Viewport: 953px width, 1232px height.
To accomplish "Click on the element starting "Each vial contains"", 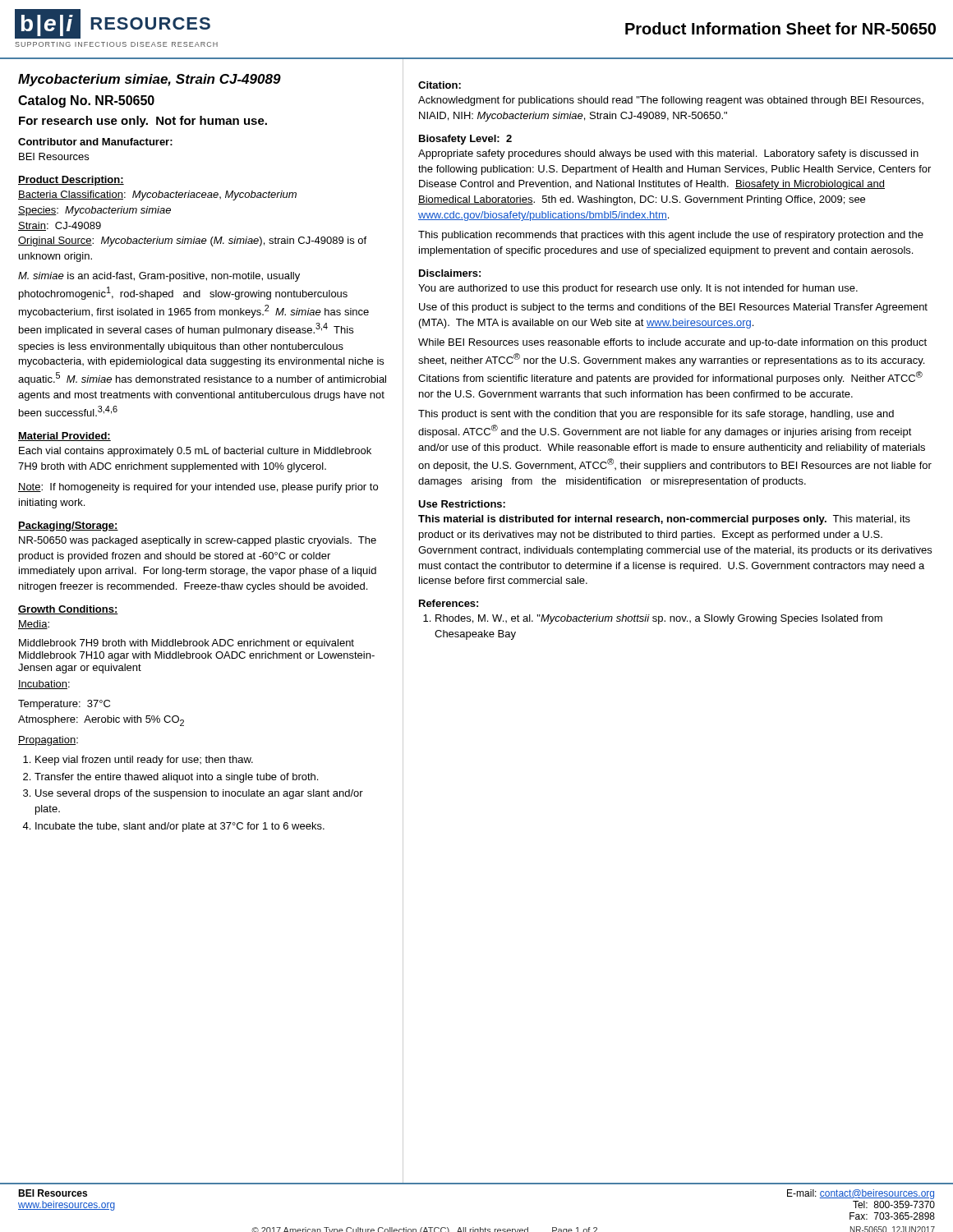I will (203, 459).
